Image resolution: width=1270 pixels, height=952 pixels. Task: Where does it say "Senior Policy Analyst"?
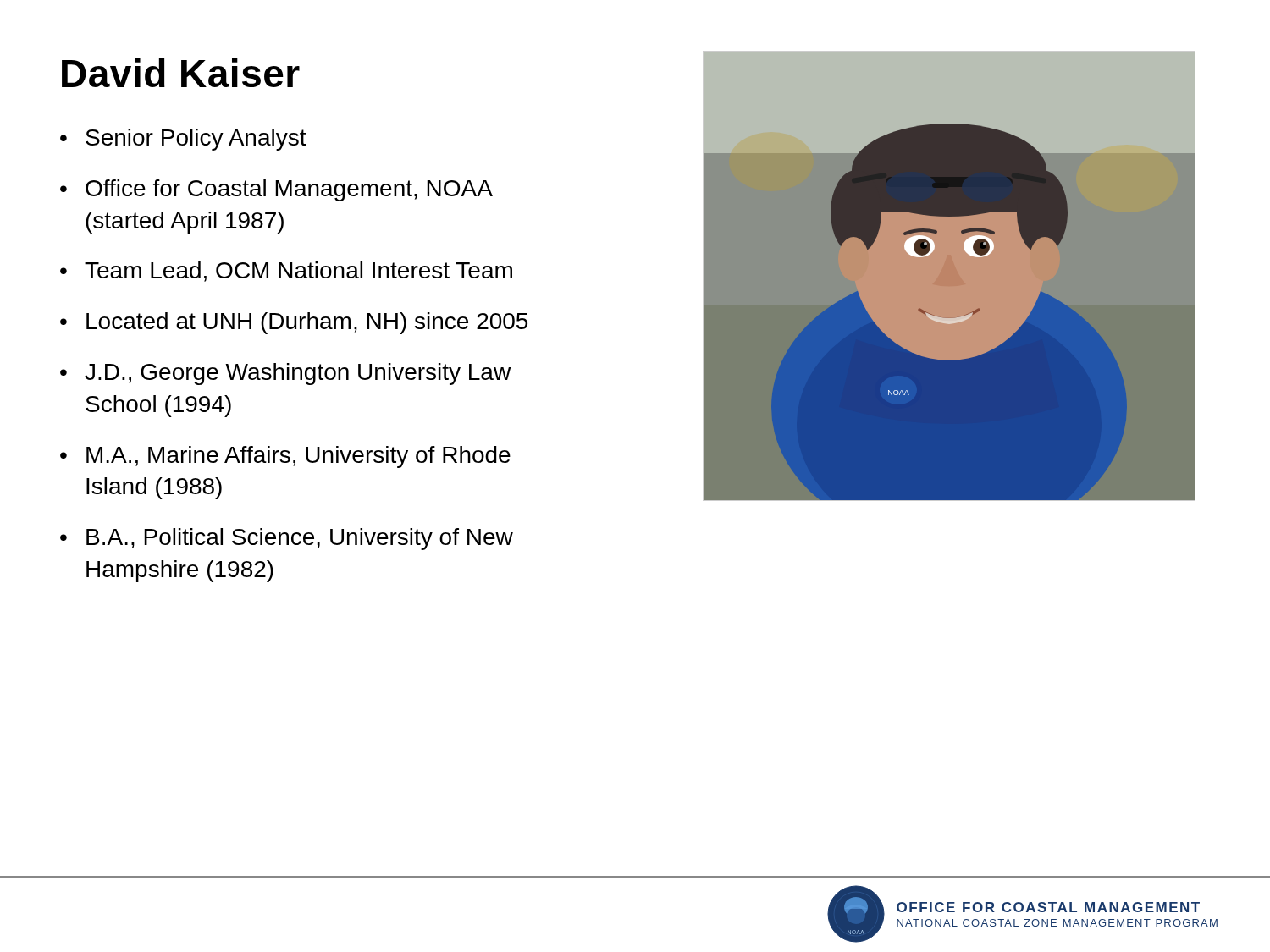[x=195, y=138]
